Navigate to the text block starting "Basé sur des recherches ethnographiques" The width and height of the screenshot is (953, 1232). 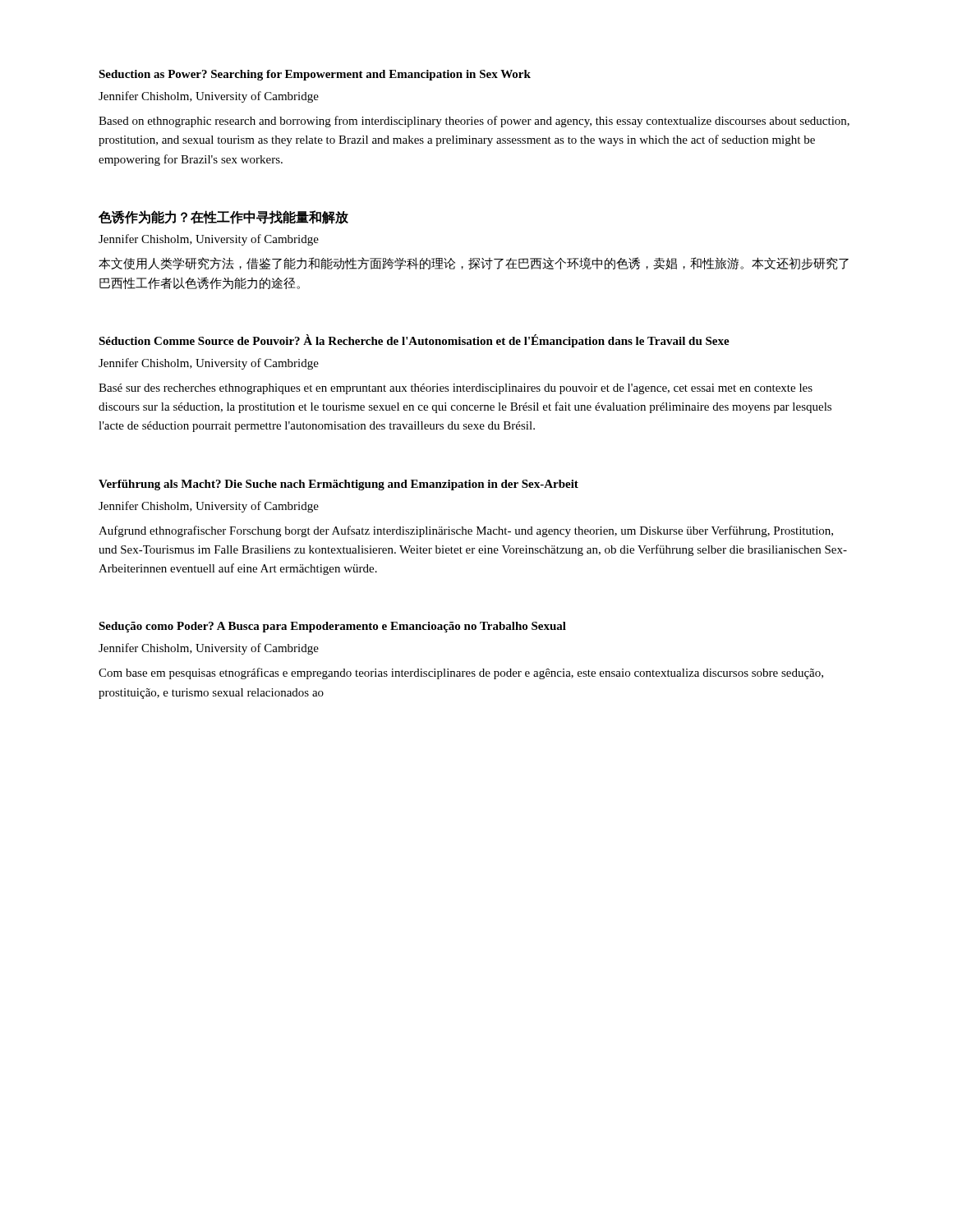465,407
